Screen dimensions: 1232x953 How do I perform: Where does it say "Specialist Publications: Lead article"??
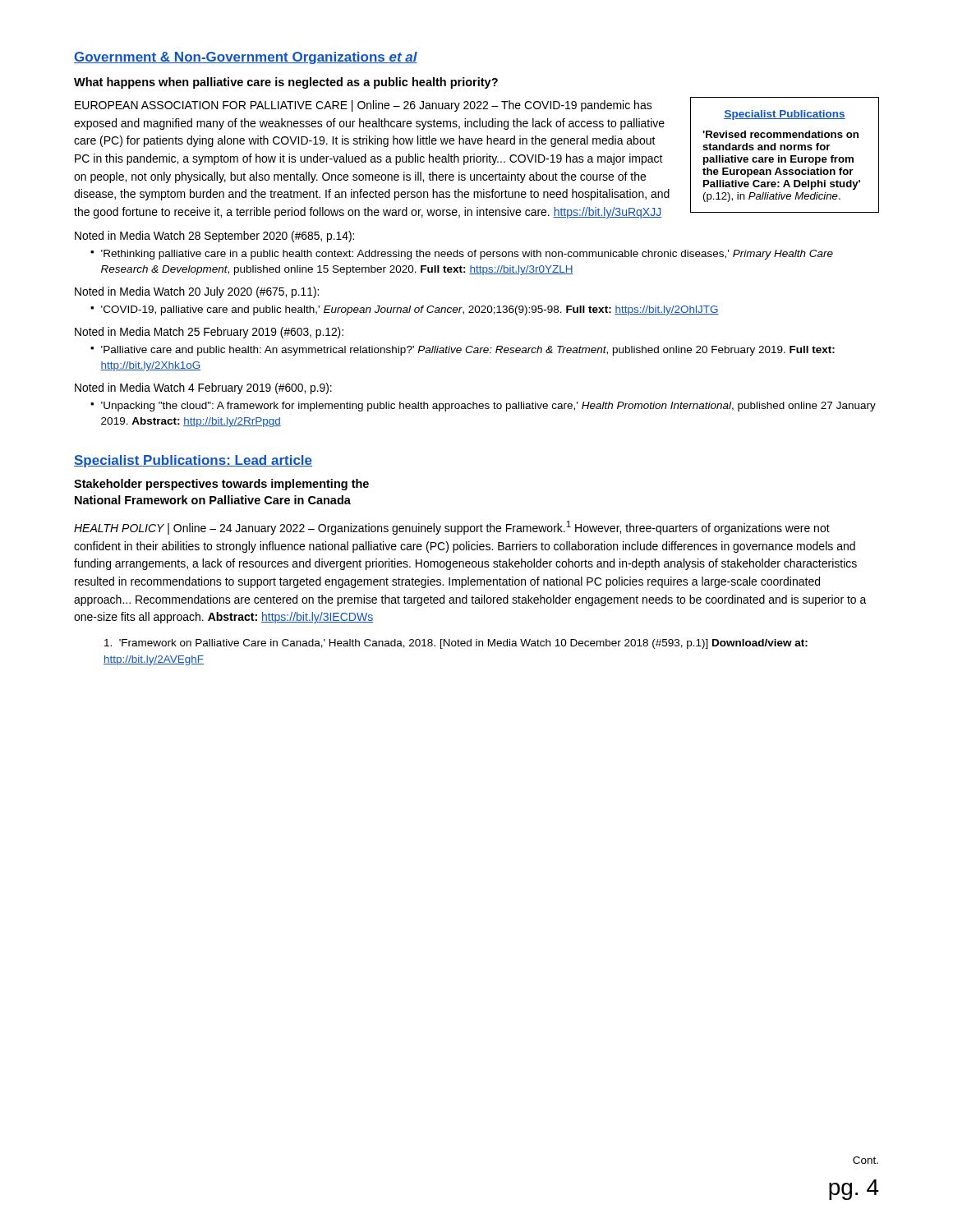(193, 460)
